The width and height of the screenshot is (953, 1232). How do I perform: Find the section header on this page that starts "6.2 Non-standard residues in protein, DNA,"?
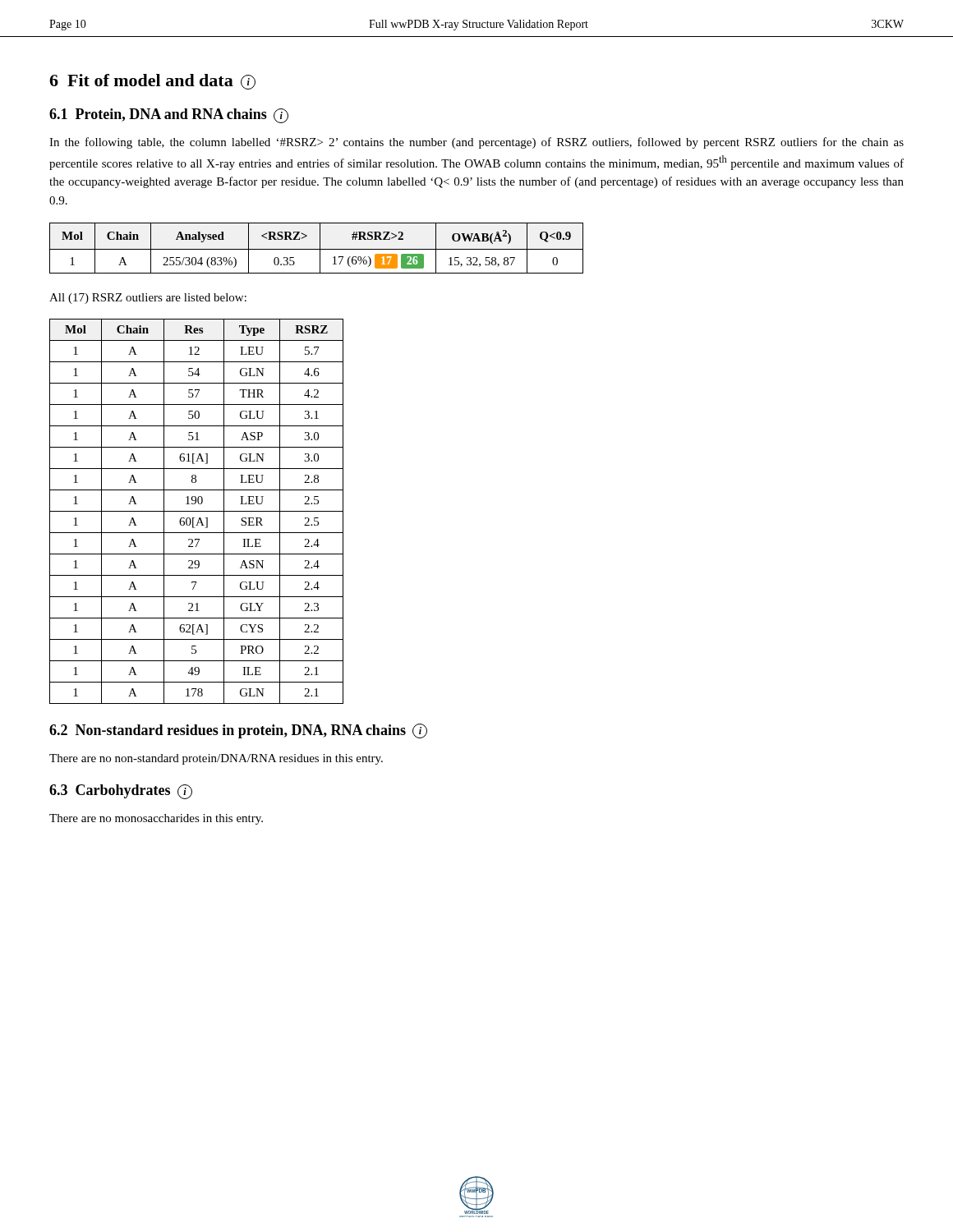point(238,731)
